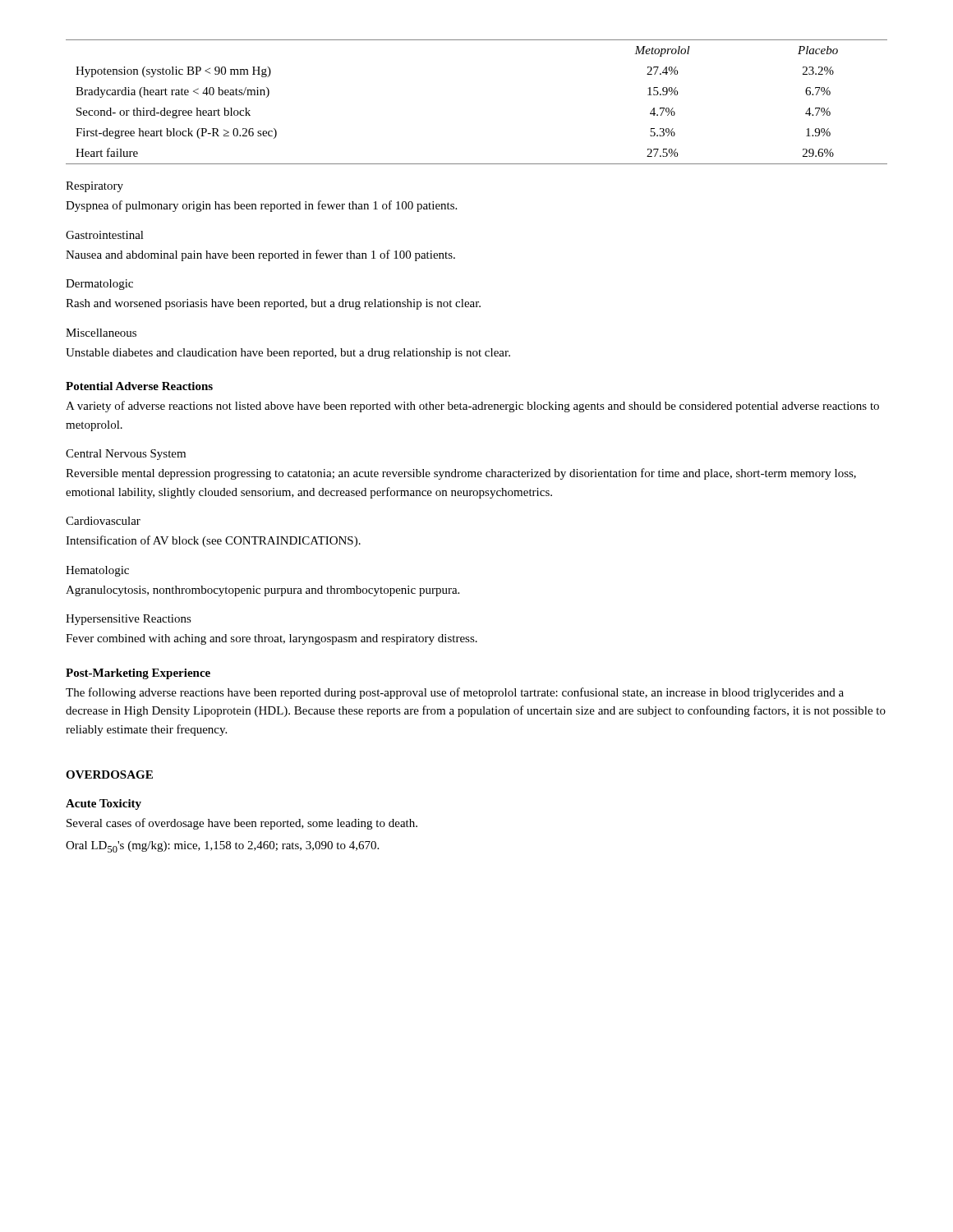Navigate to the element starting "Post-Marketing Experience"
This screenshot has width=953, height=1232.
pos(138,672)
